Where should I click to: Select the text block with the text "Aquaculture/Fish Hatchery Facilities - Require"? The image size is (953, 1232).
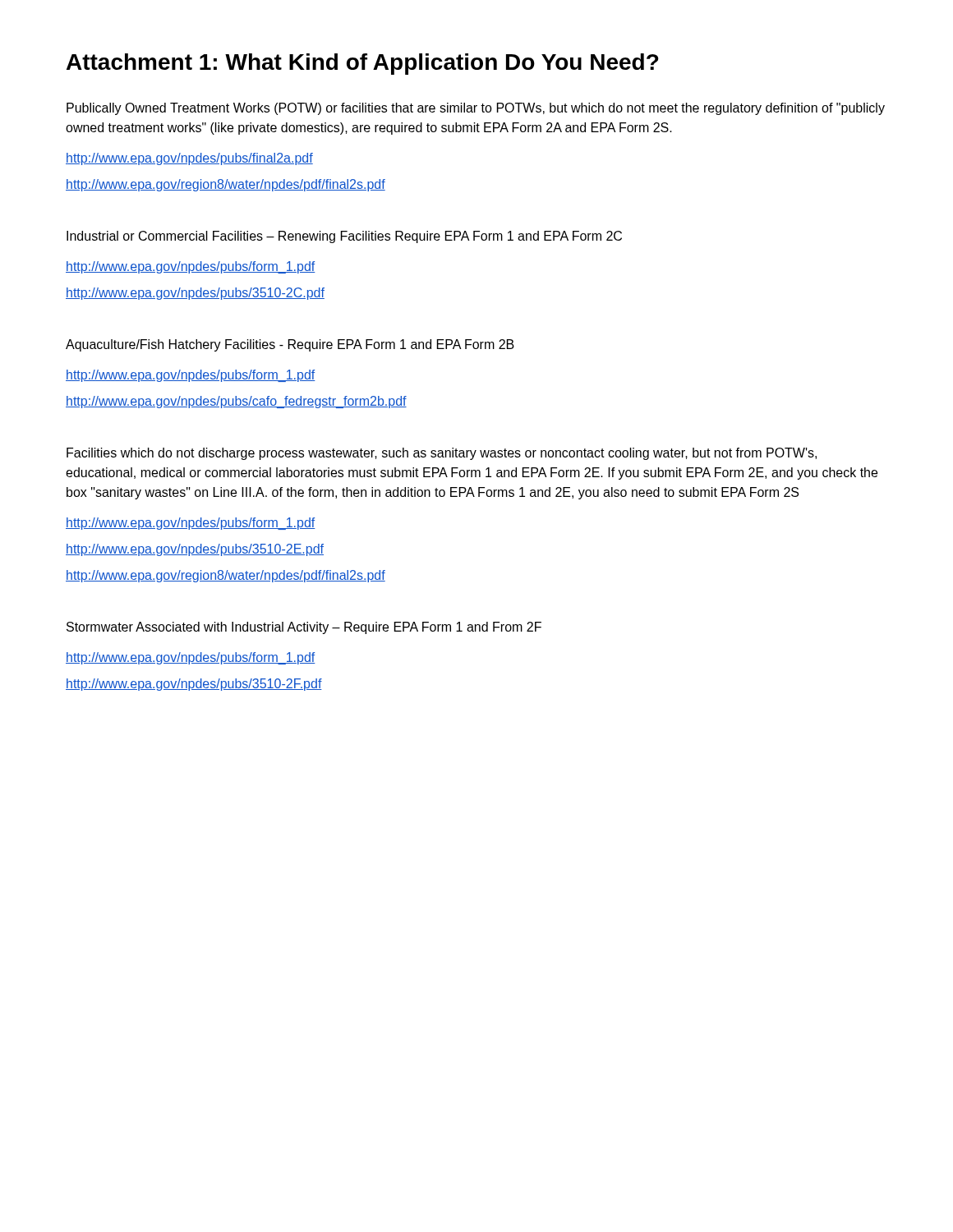(290, 345)
